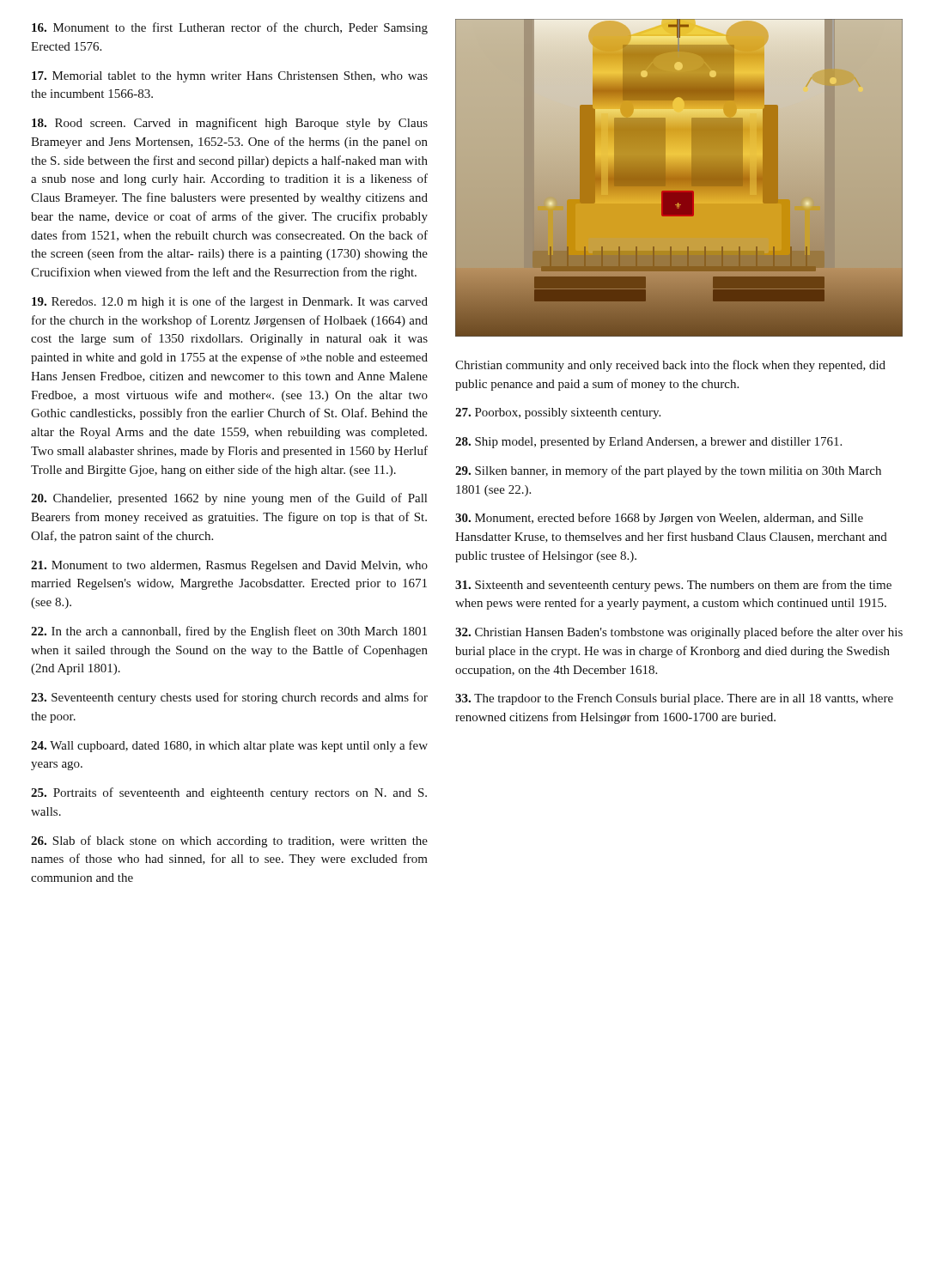This screenshot has height=1288, width=937.
Task: Click the passage that begins "31. Sixteenth and seventeenth century"
Action: click(681, 594)
